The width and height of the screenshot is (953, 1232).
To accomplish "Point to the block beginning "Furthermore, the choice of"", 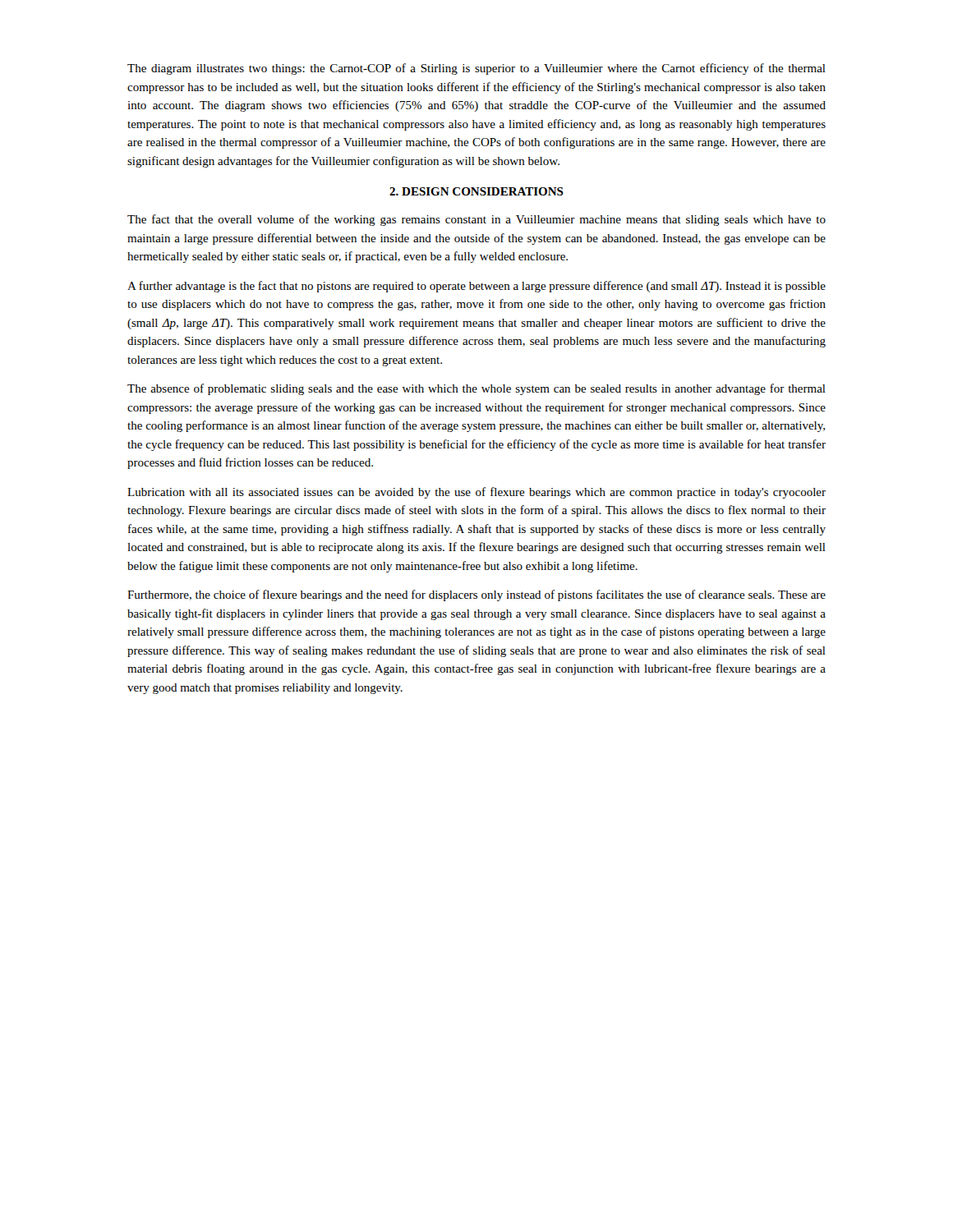I will (x=476, y=641).
